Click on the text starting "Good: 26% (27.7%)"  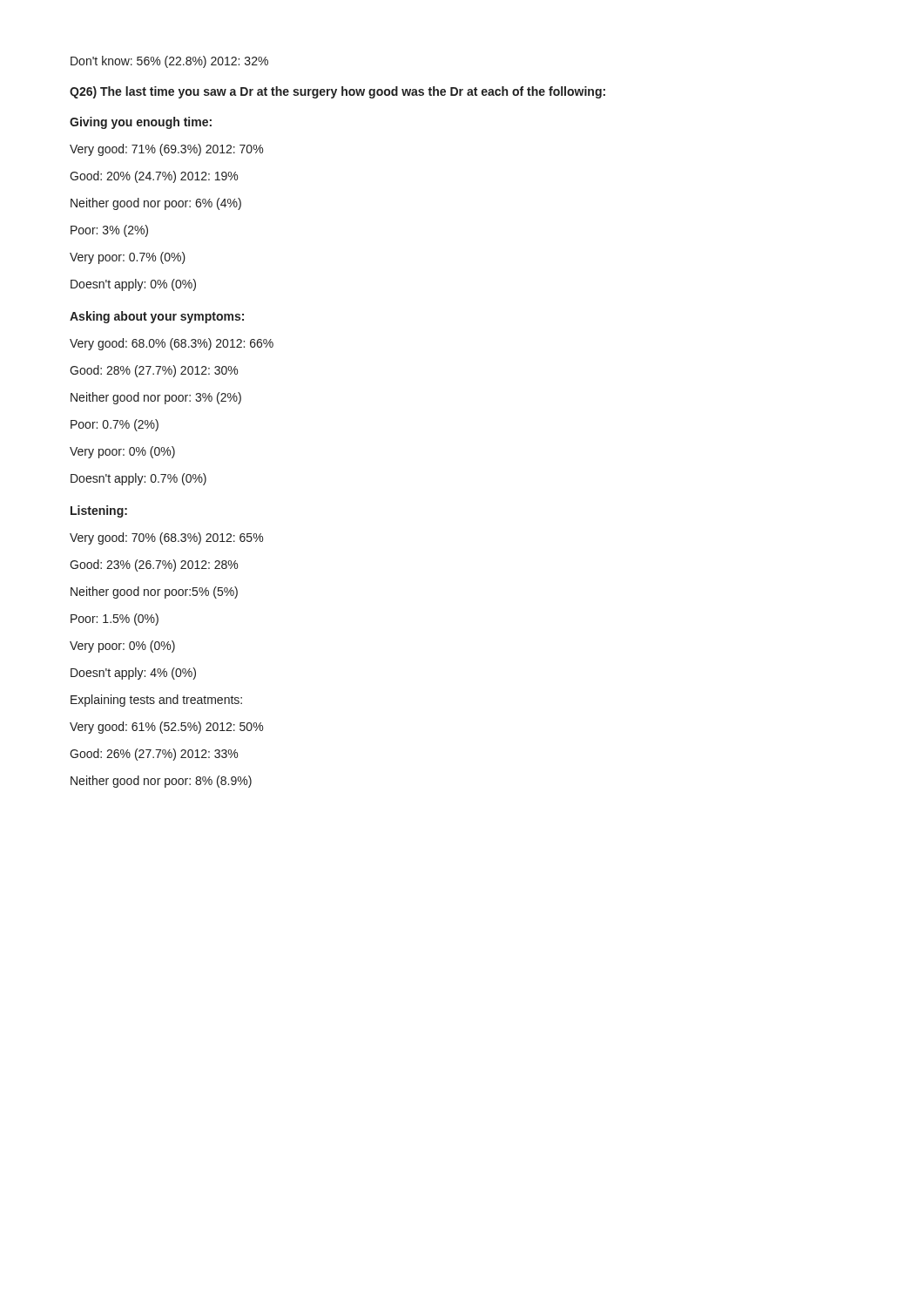(x=154, y=754)
